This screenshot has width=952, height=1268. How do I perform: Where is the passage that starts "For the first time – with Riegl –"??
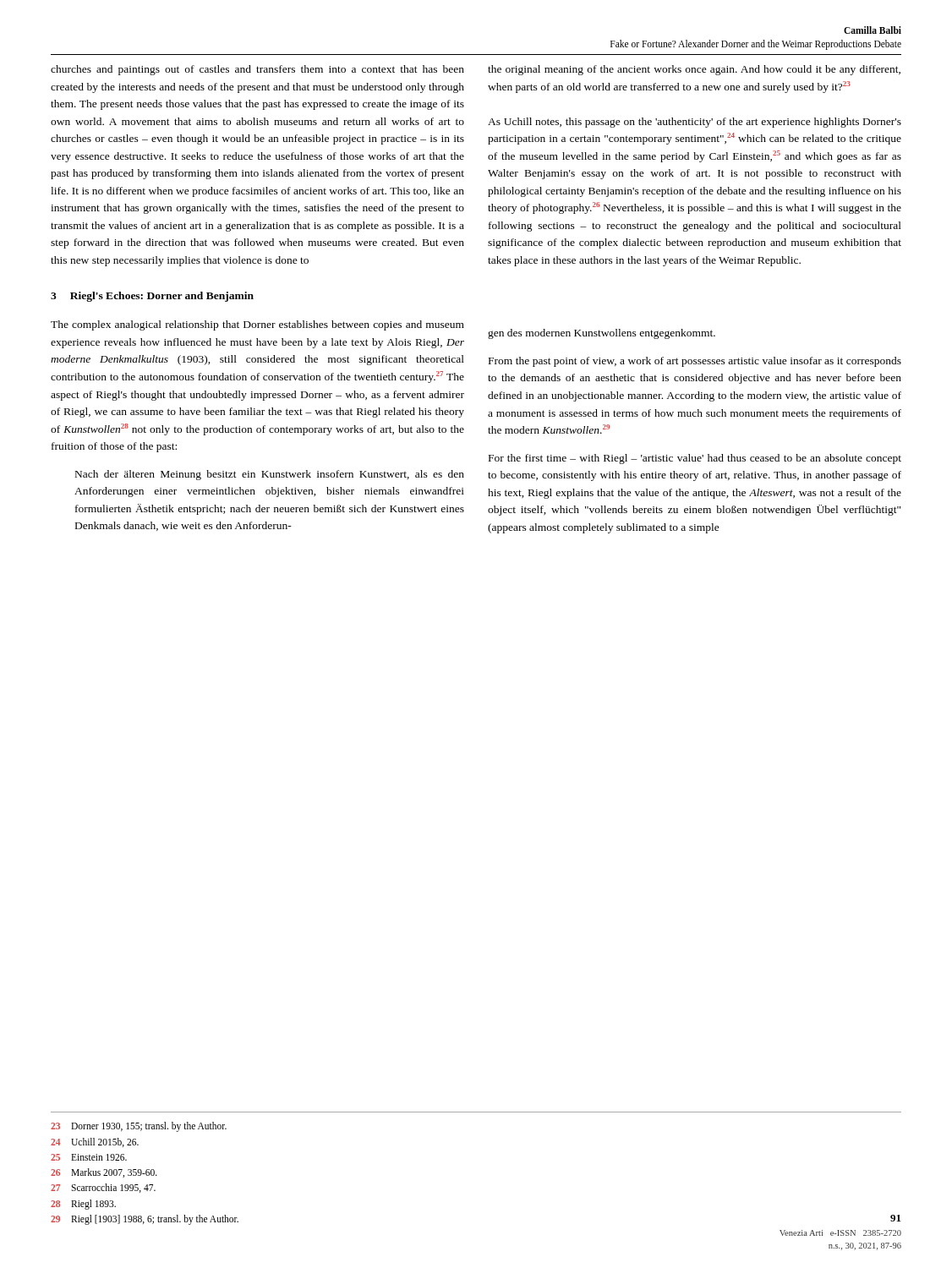tap(695, 492)
